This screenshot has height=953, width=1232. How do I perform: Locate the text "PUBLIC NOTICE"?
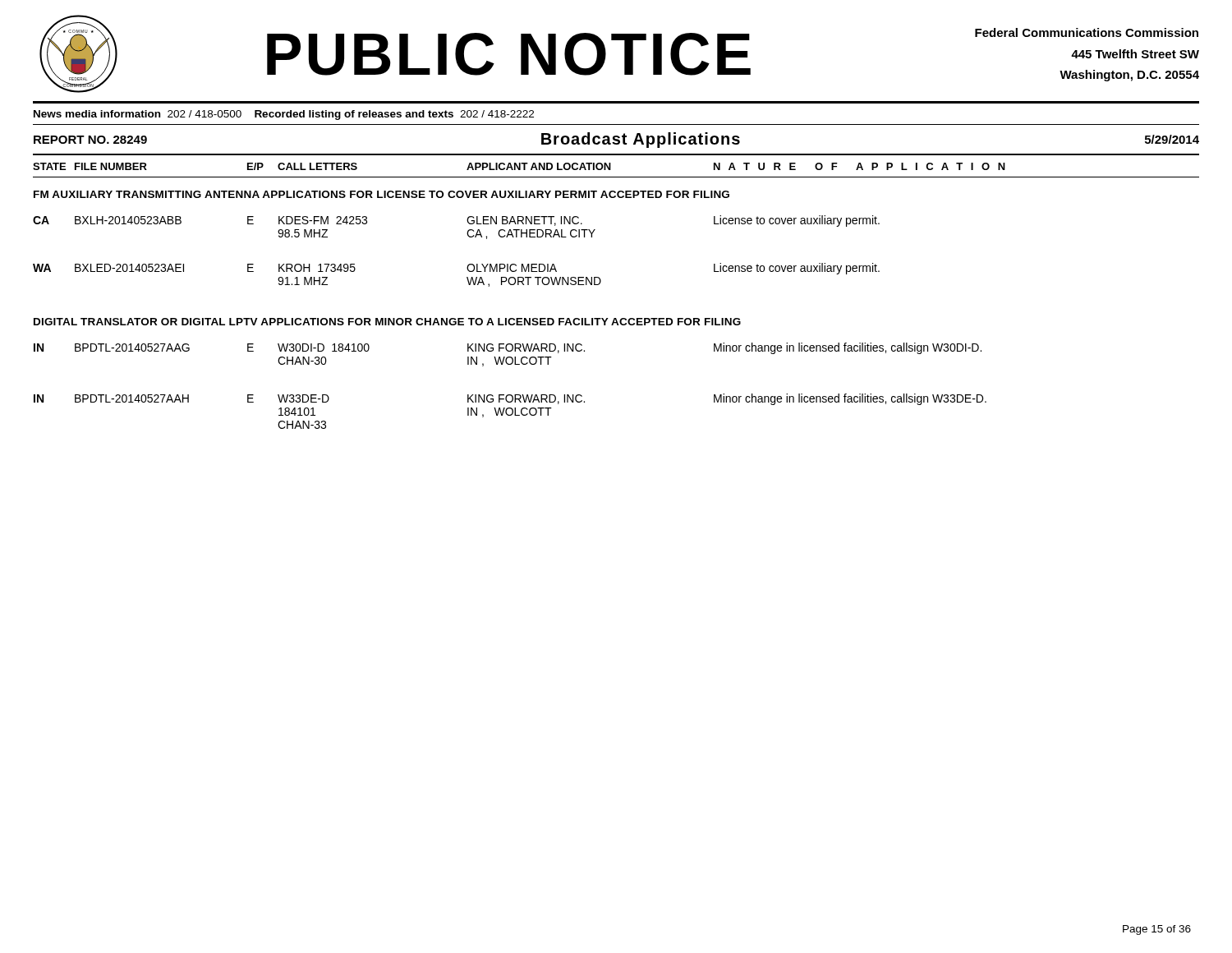509,54
